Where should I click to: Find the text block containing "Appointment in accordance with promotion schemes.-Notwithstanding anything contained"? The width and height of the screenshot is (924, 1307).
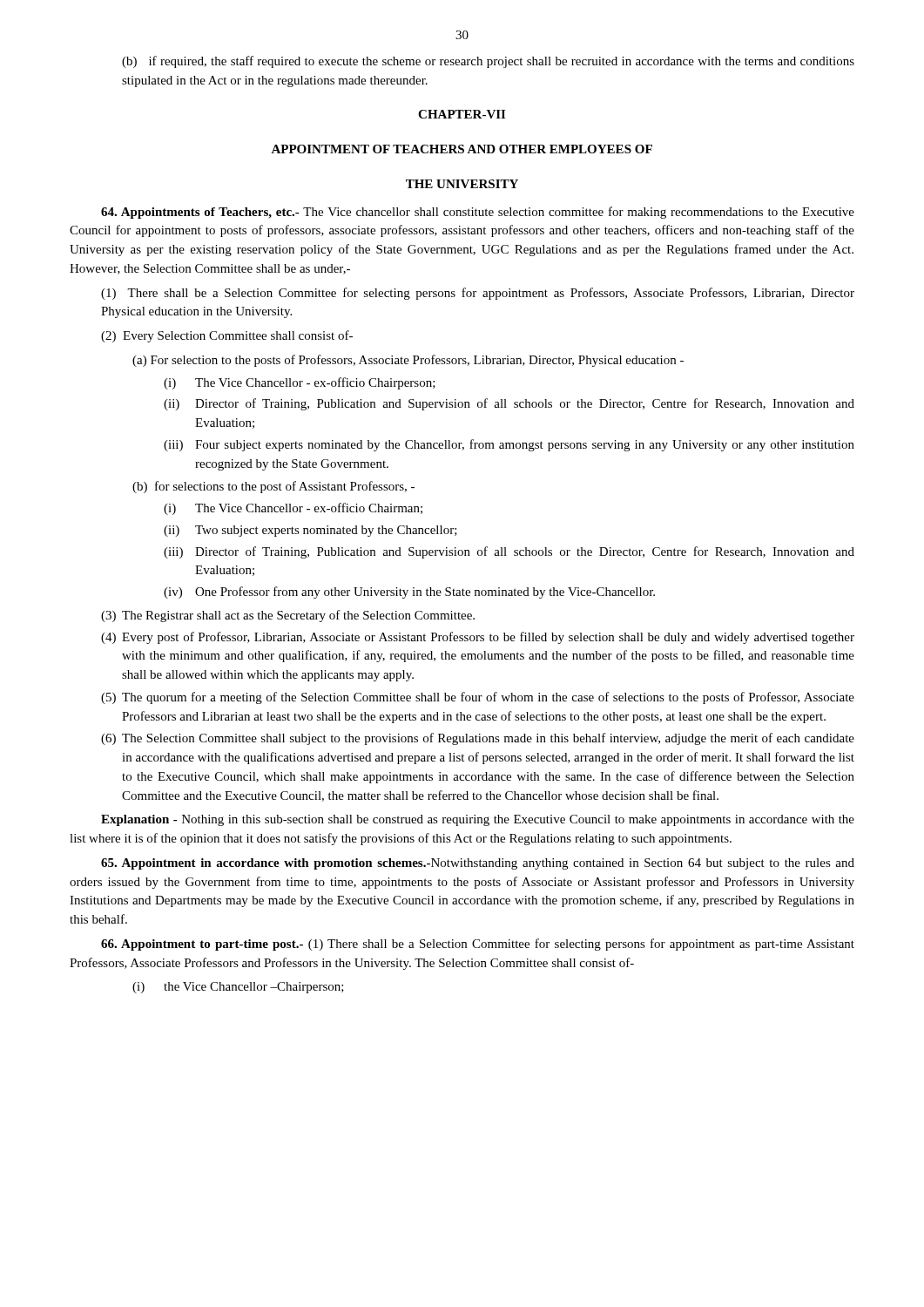[462, 891]
